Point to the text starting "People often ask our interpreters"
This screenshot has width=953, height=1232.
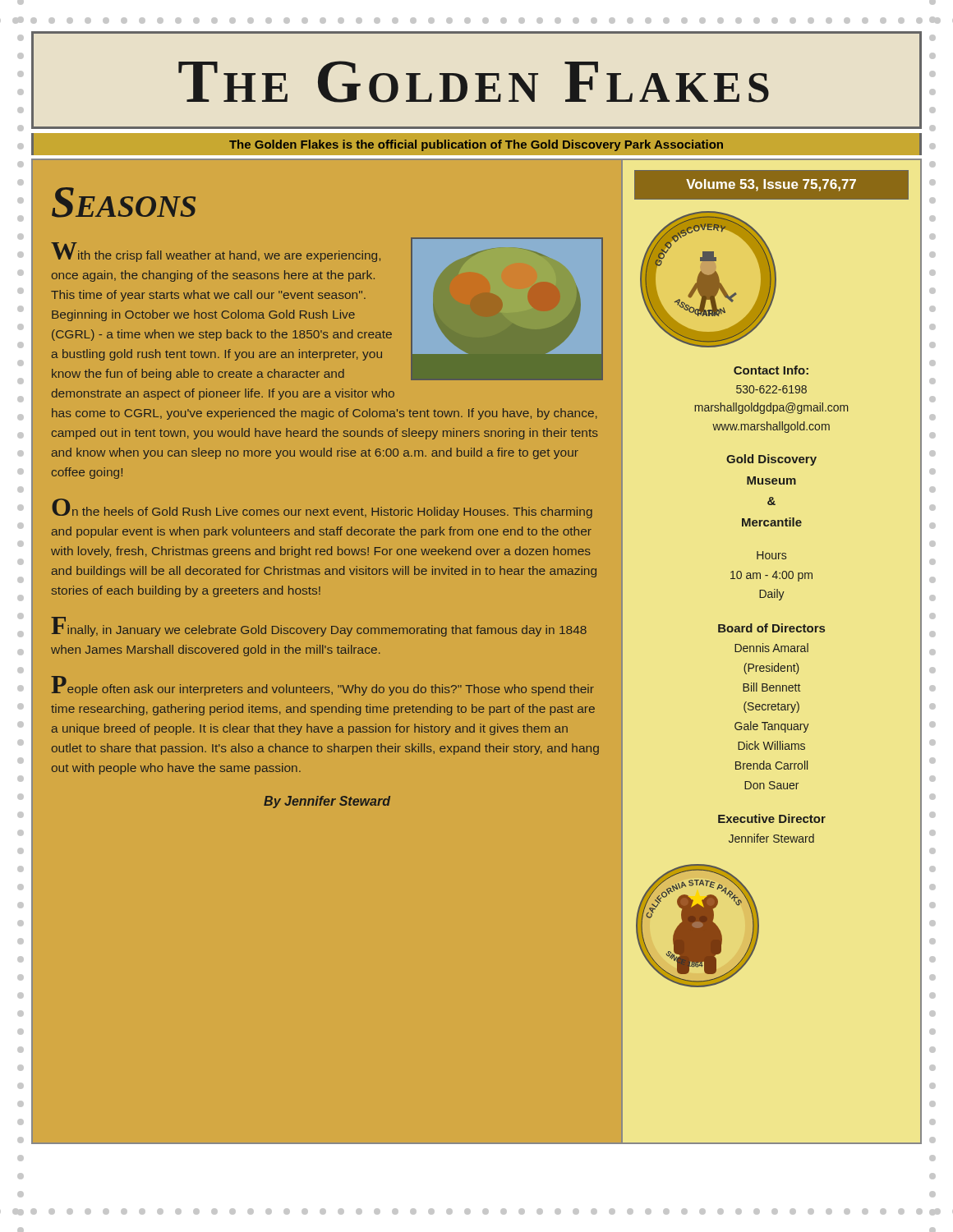pos(325,723)
